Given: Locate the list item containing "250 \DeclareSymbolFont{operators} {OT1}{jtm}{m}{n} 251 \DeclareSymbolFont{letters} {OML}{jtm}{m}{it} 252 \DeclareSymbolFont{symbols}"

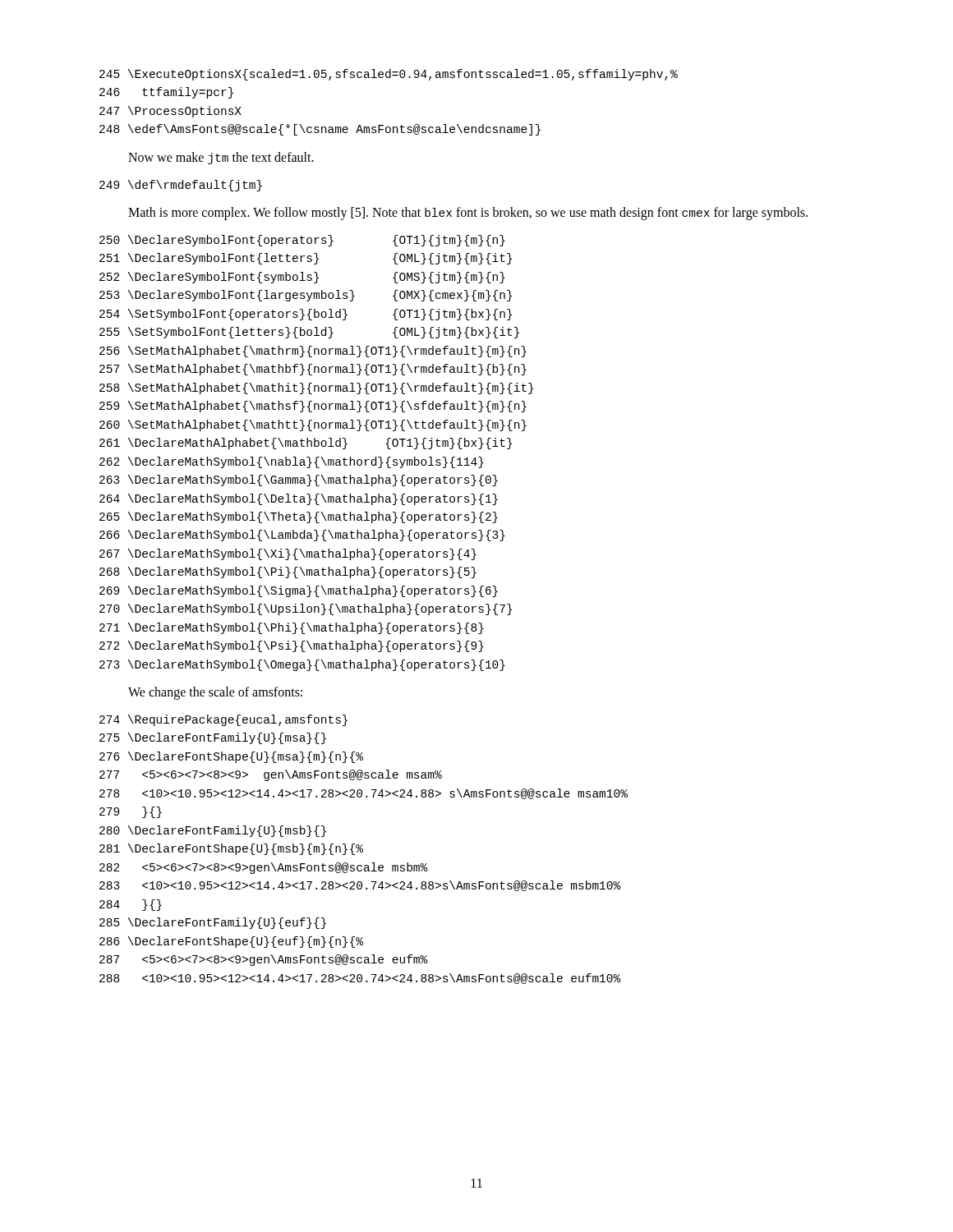Looking at the screenshot, I should point(476,453).
